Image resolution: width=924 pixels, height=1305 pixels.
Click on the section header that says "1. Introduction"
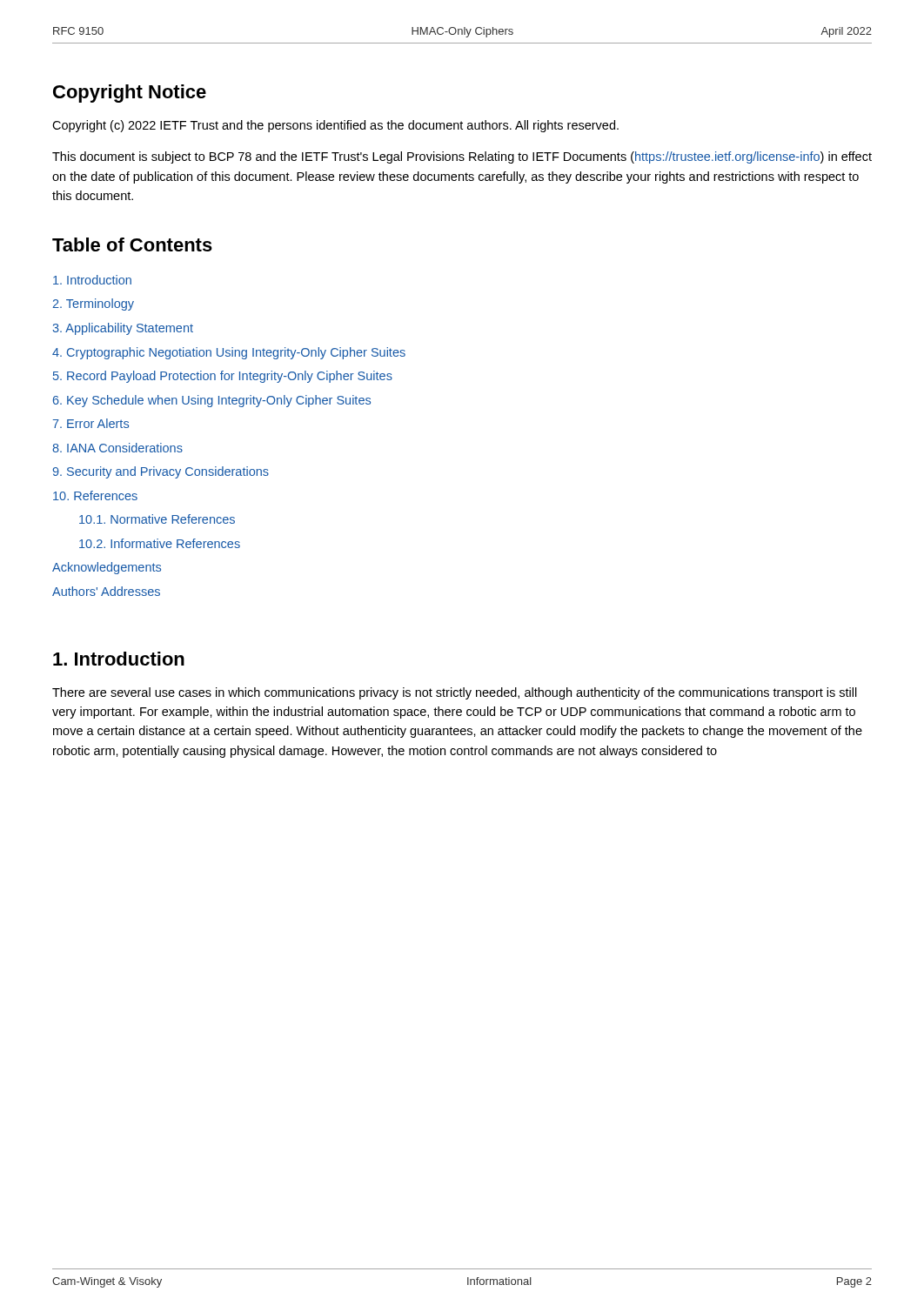click(119, 659)
